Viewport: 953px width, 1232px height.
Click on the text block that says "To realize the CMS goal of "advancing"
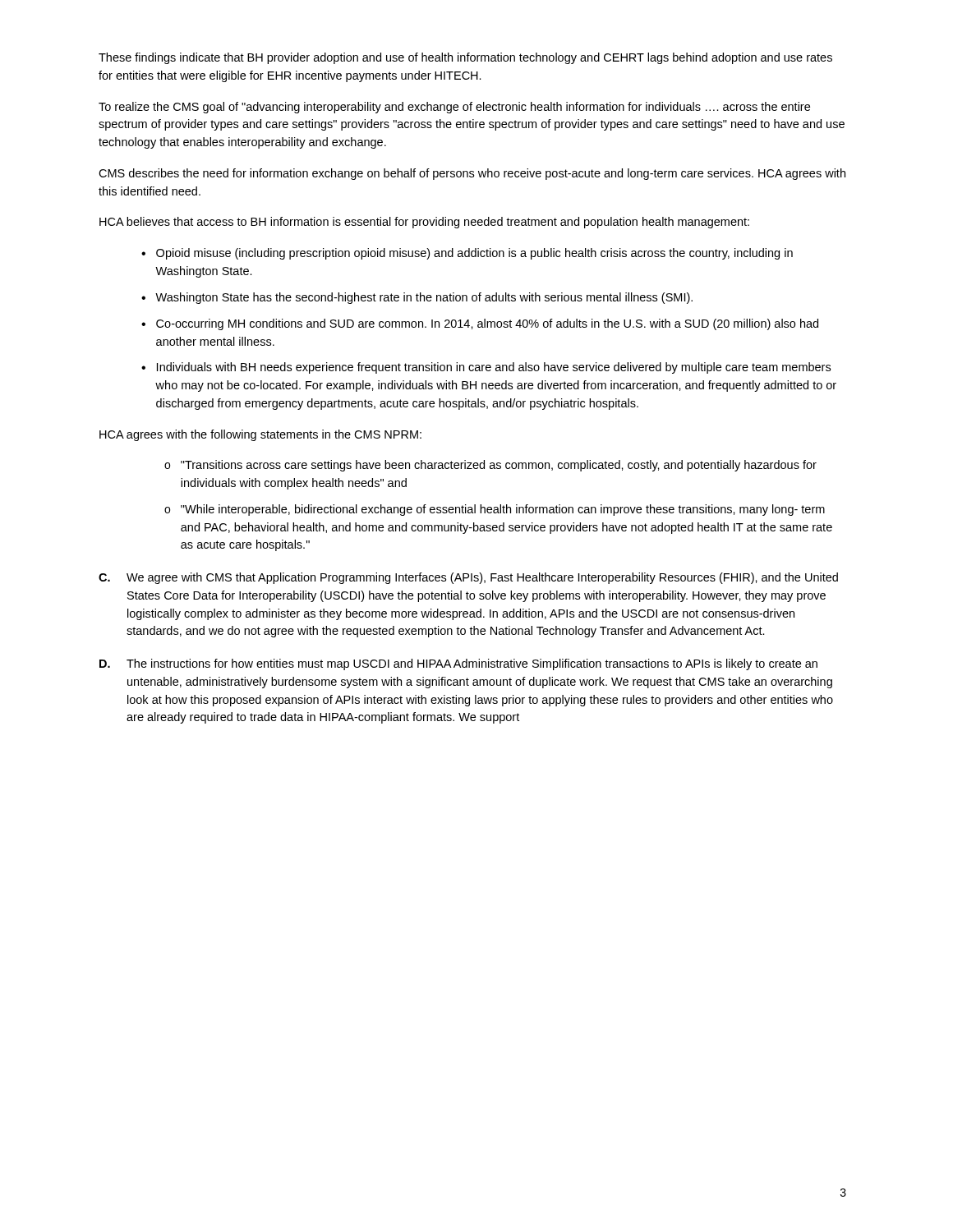pyautogui.click(x=472, y=124)
